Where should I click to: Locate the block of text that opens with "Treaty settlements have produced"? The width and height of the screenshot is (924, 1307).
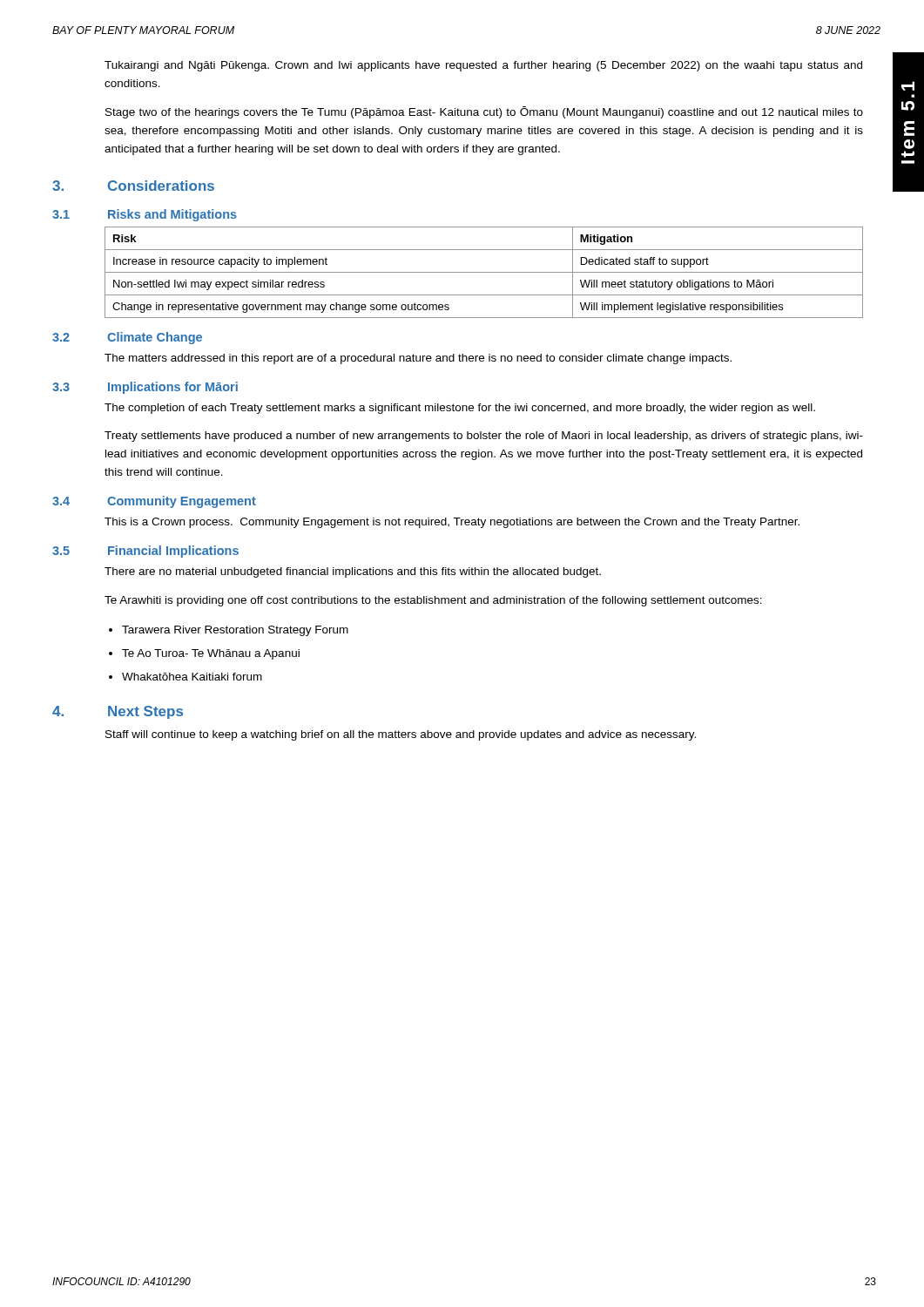(x=484, y=454)
